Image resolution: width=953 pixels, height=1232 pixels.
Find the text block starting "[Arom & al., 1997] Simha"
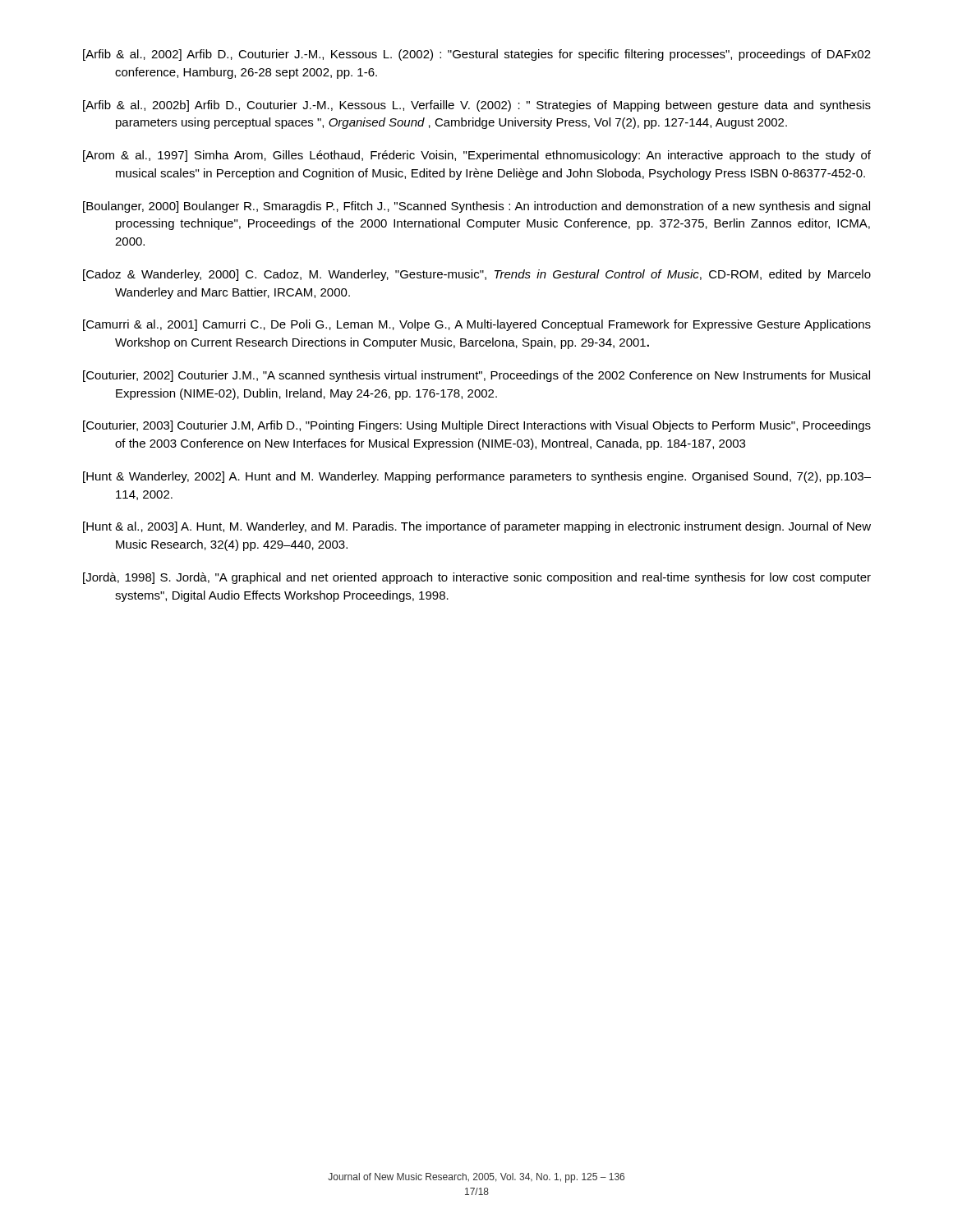point(476,164)
